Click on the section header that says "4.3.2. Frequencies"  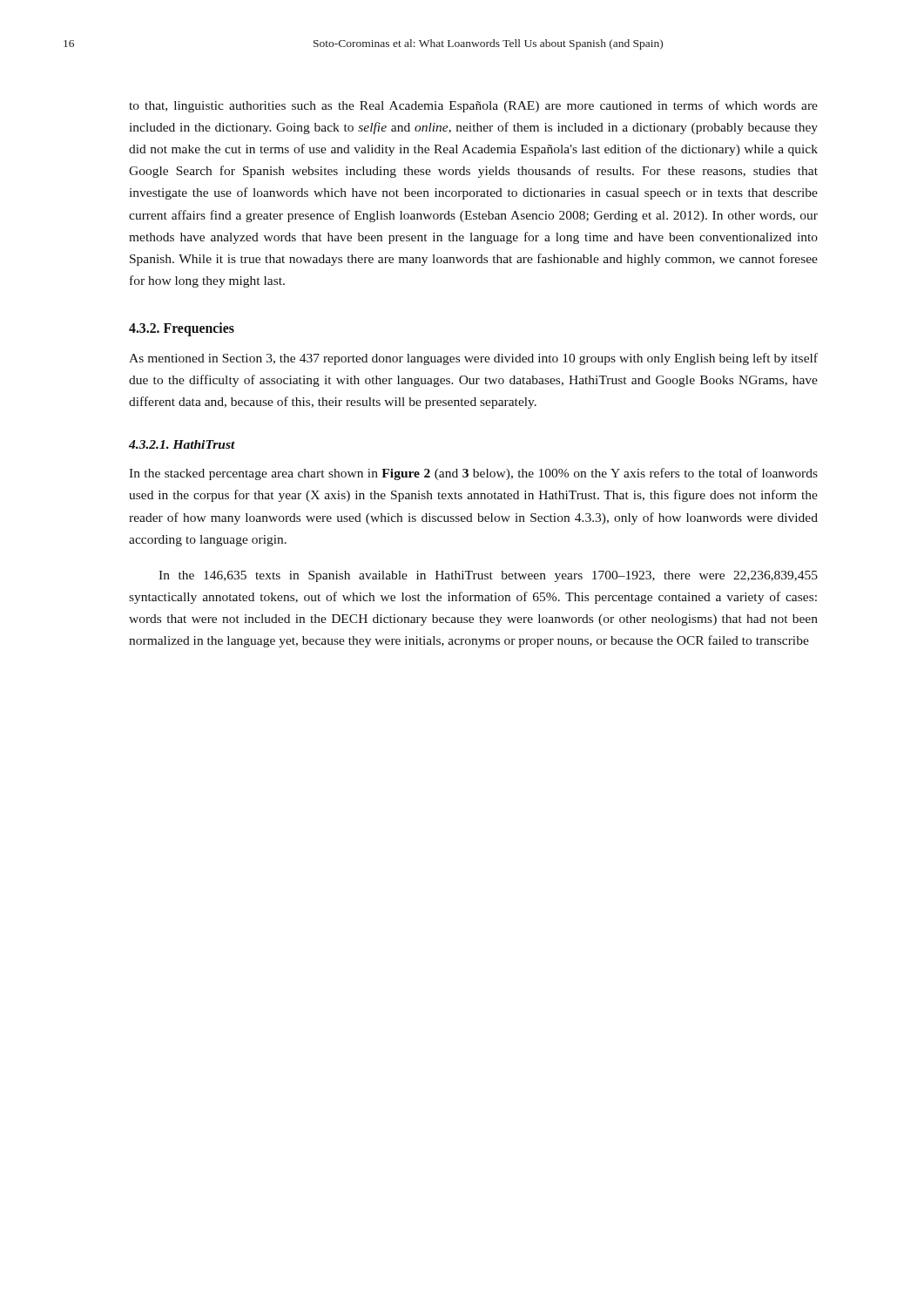[x=182, y=328]
